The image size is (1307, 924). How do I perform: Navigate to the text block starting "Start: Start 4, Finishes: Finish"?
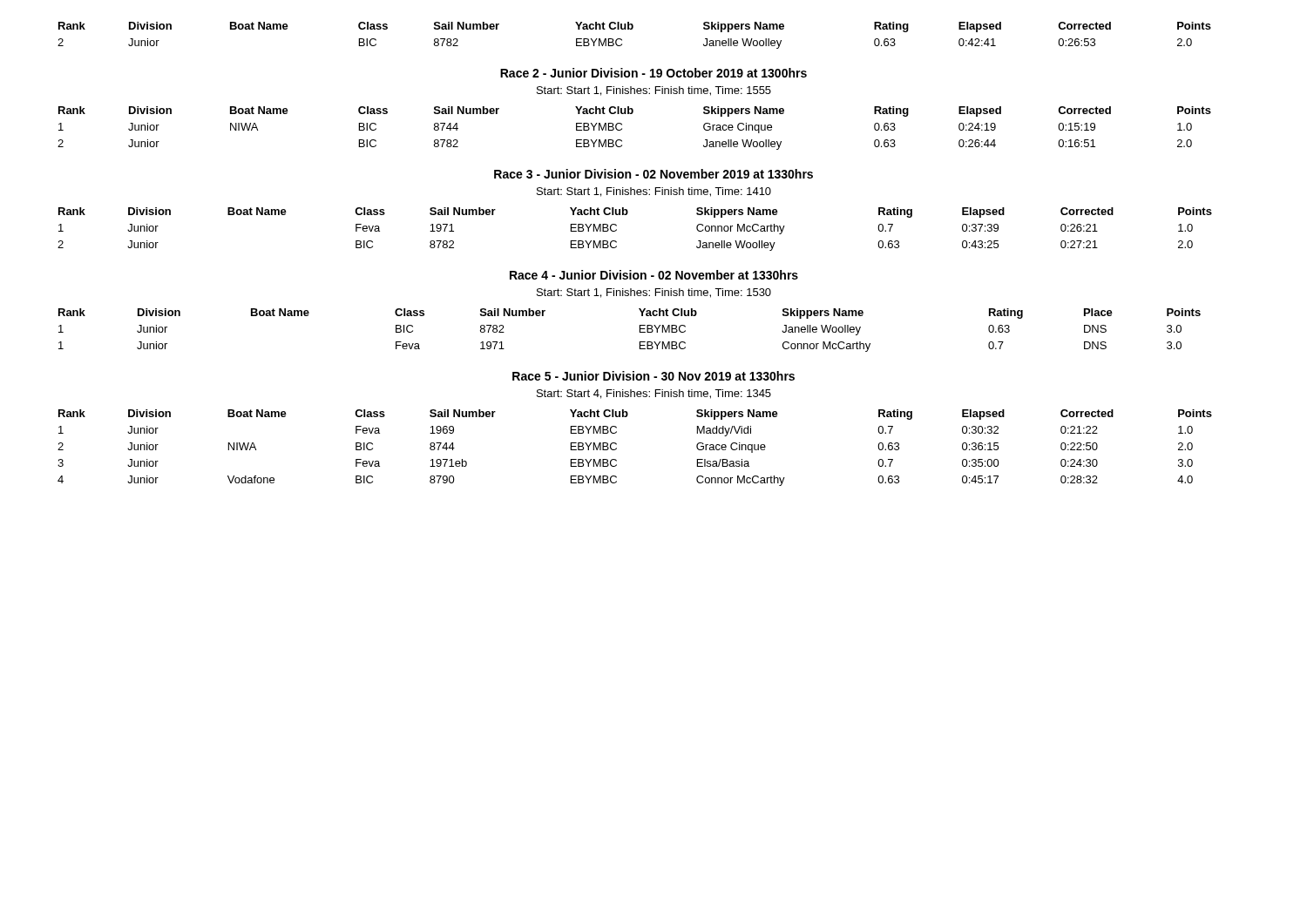654,393
